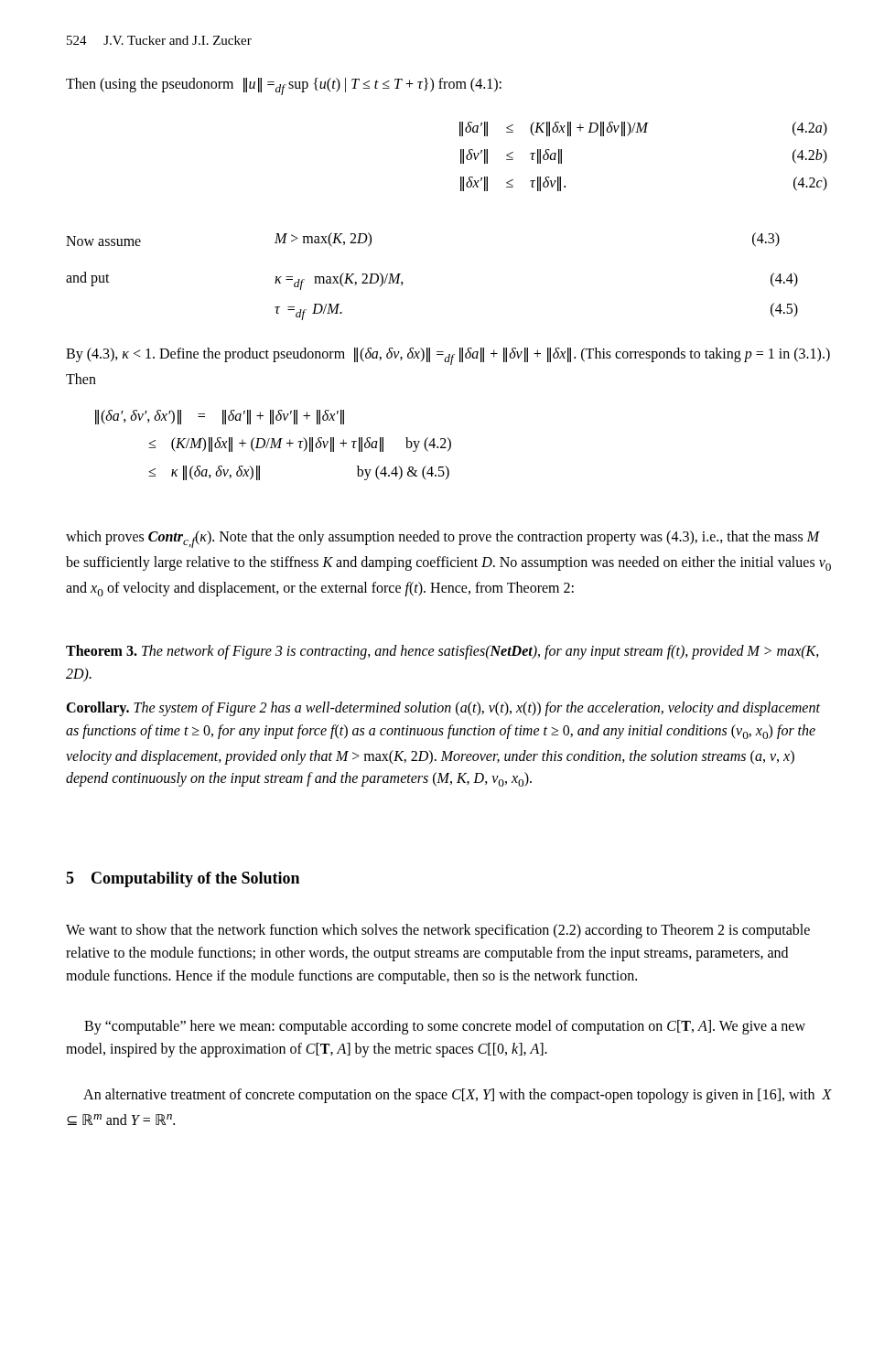The width and height of the screenshot is (895, 1372).
Task: Find the formula on this page that starts "‖(δa′, δv′, δx′)‖ ="
Action: 450,444
